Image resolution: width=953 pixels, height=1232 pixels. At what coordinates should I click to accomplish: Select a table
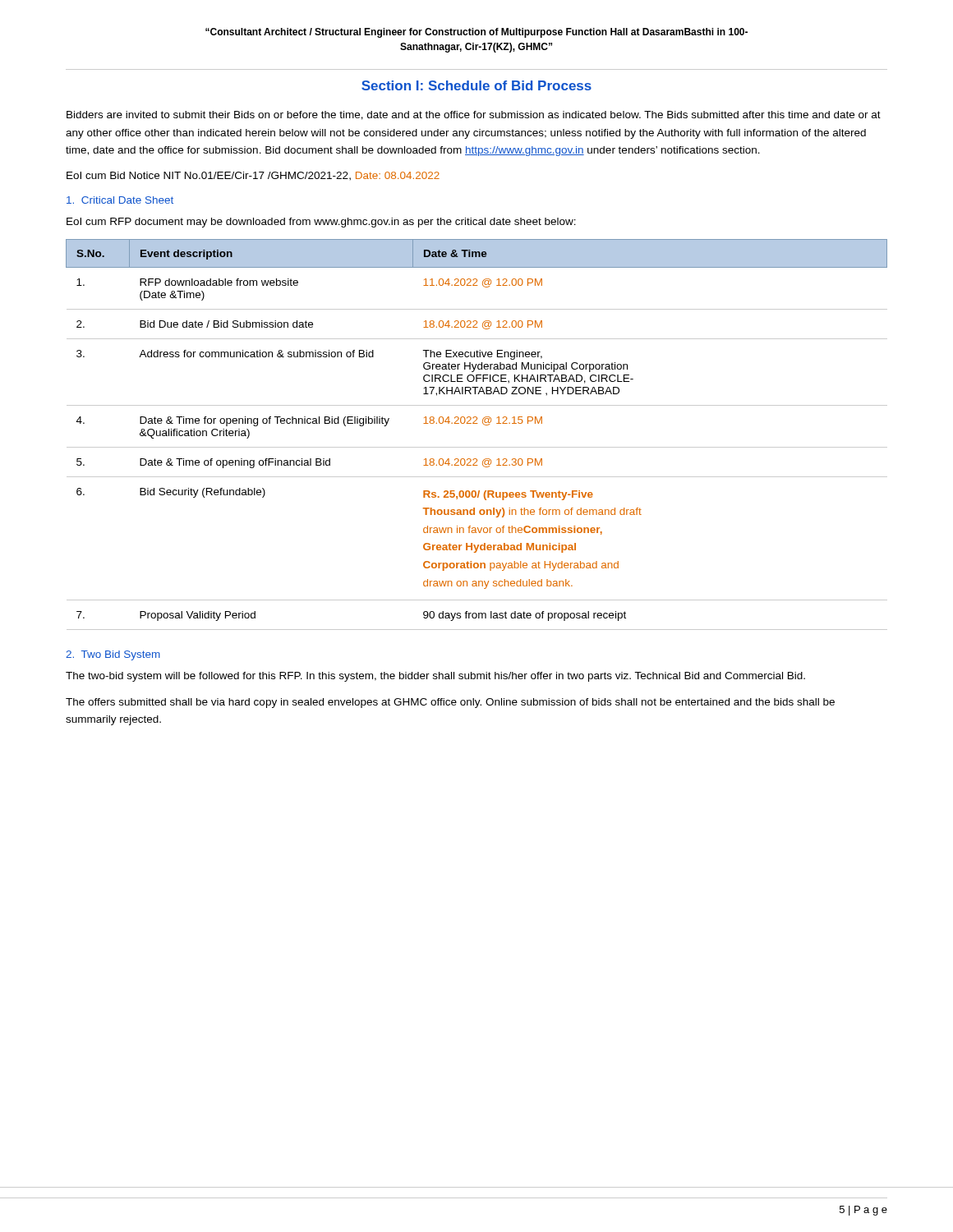point(476,434)
